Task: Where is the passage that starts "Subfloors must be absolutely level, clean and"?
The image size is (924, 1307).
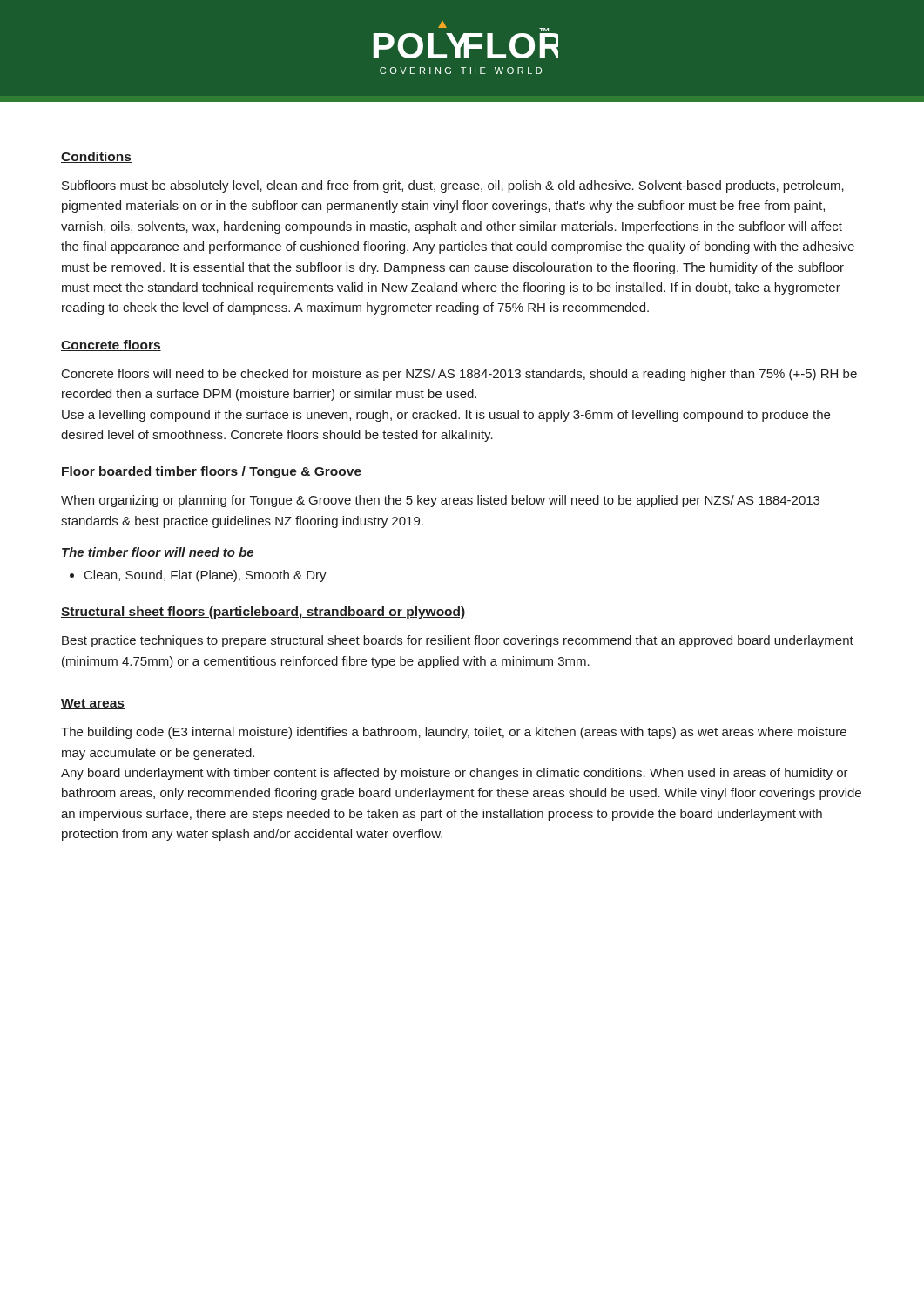Action: pyautogui.click(x=458, y=246)
